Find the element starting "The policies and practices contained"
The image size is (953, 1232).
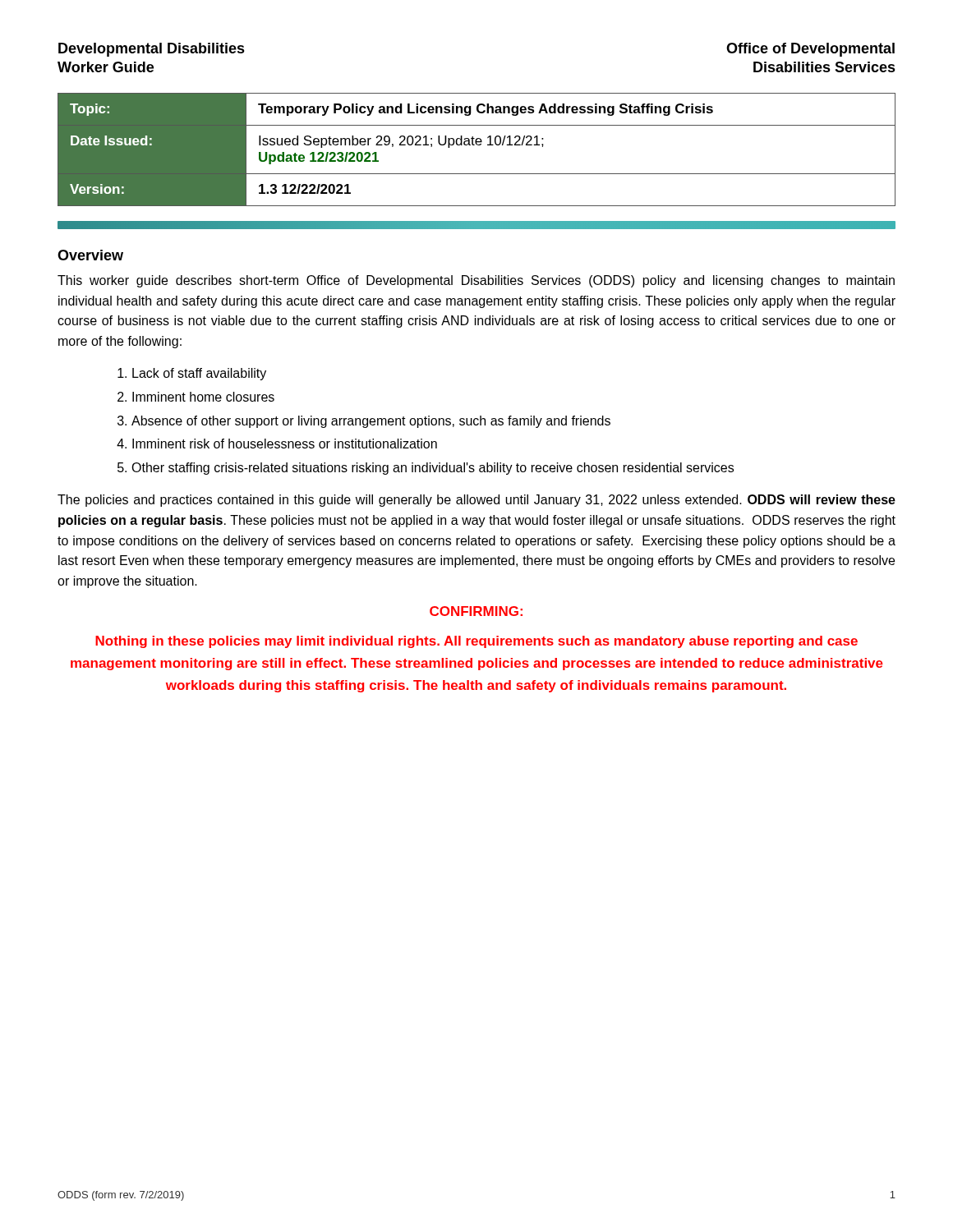point(476,540)
